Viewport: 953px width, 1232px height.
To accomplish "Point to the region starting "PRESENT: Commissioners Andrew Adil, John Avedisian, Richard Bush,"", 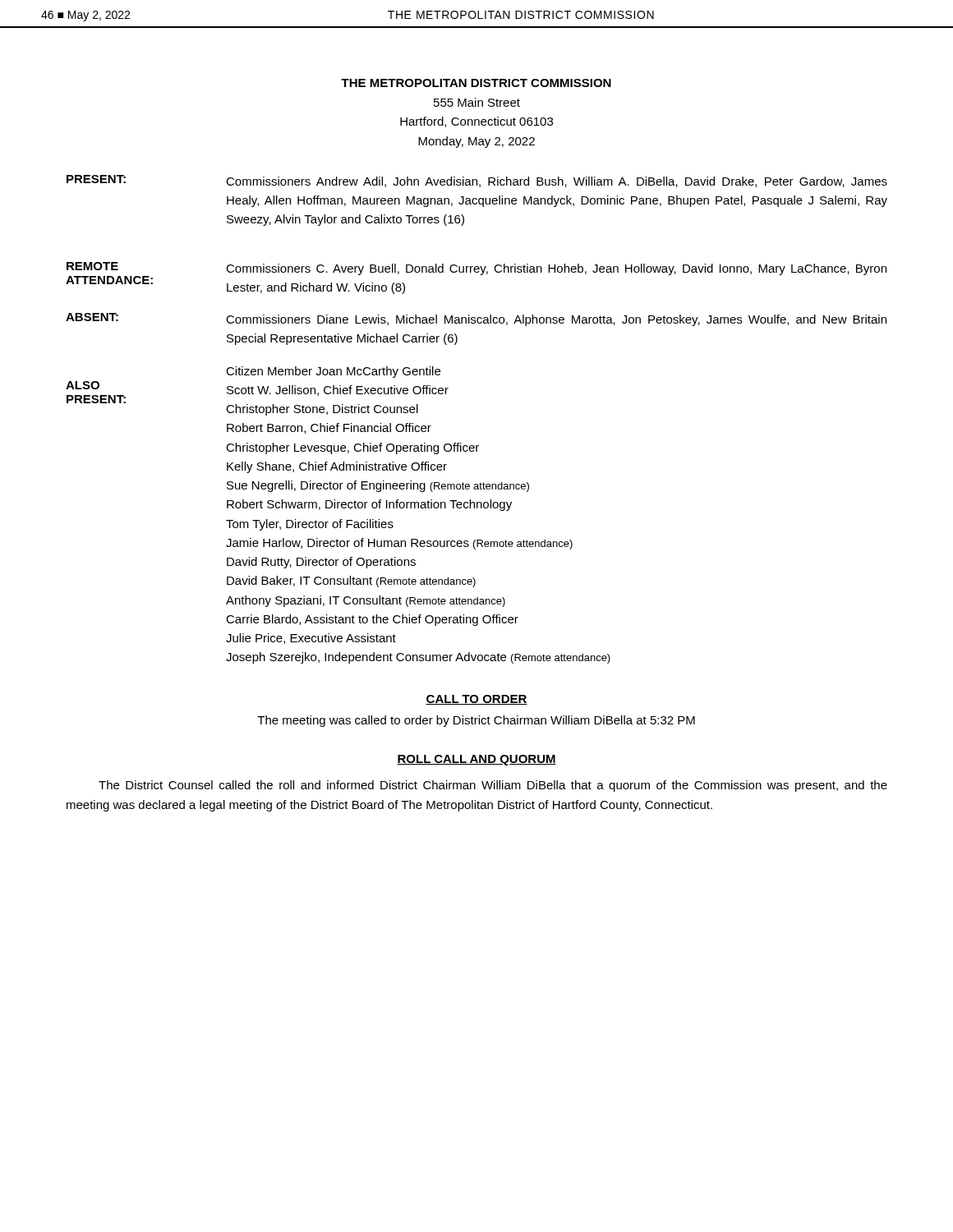I will point(476,200).
